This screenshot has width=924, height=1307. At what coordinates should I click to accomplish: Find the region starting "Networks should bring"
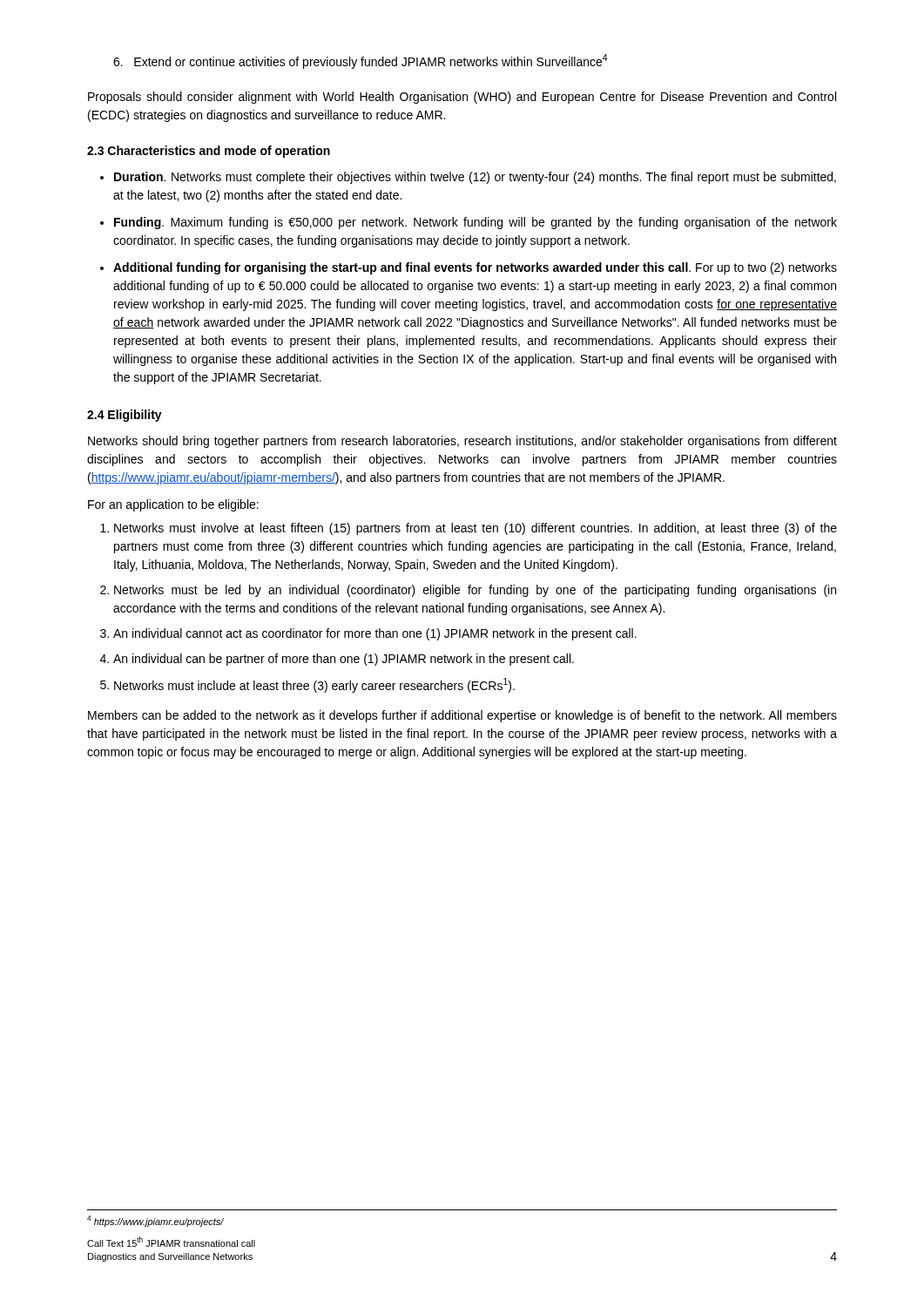462,459
